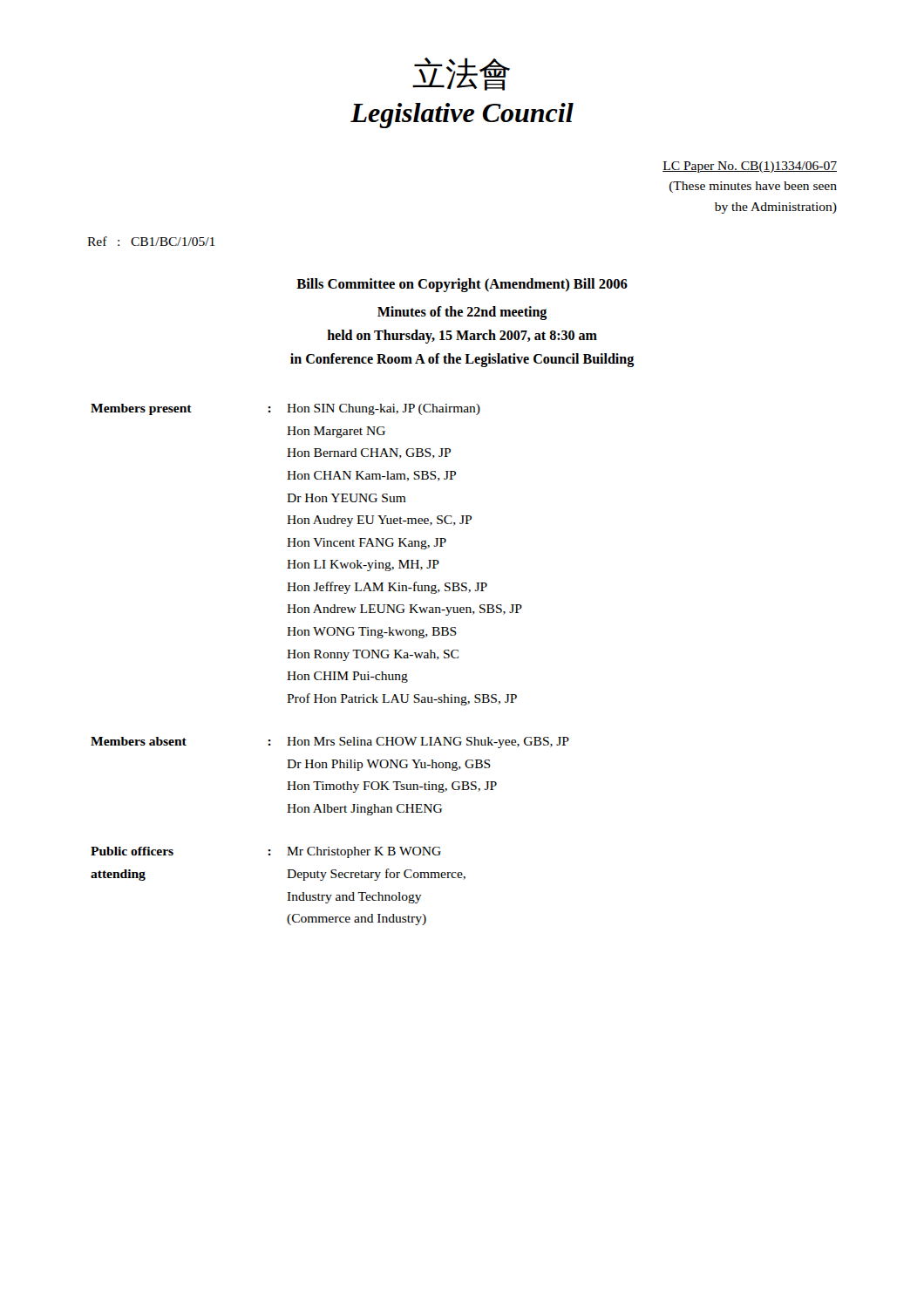The width and height of the screenshot is (924, 1308).
Task: Click on the section header with the text "Minutes of the 22nd meeting held on"
Action: tap(462, 335)
